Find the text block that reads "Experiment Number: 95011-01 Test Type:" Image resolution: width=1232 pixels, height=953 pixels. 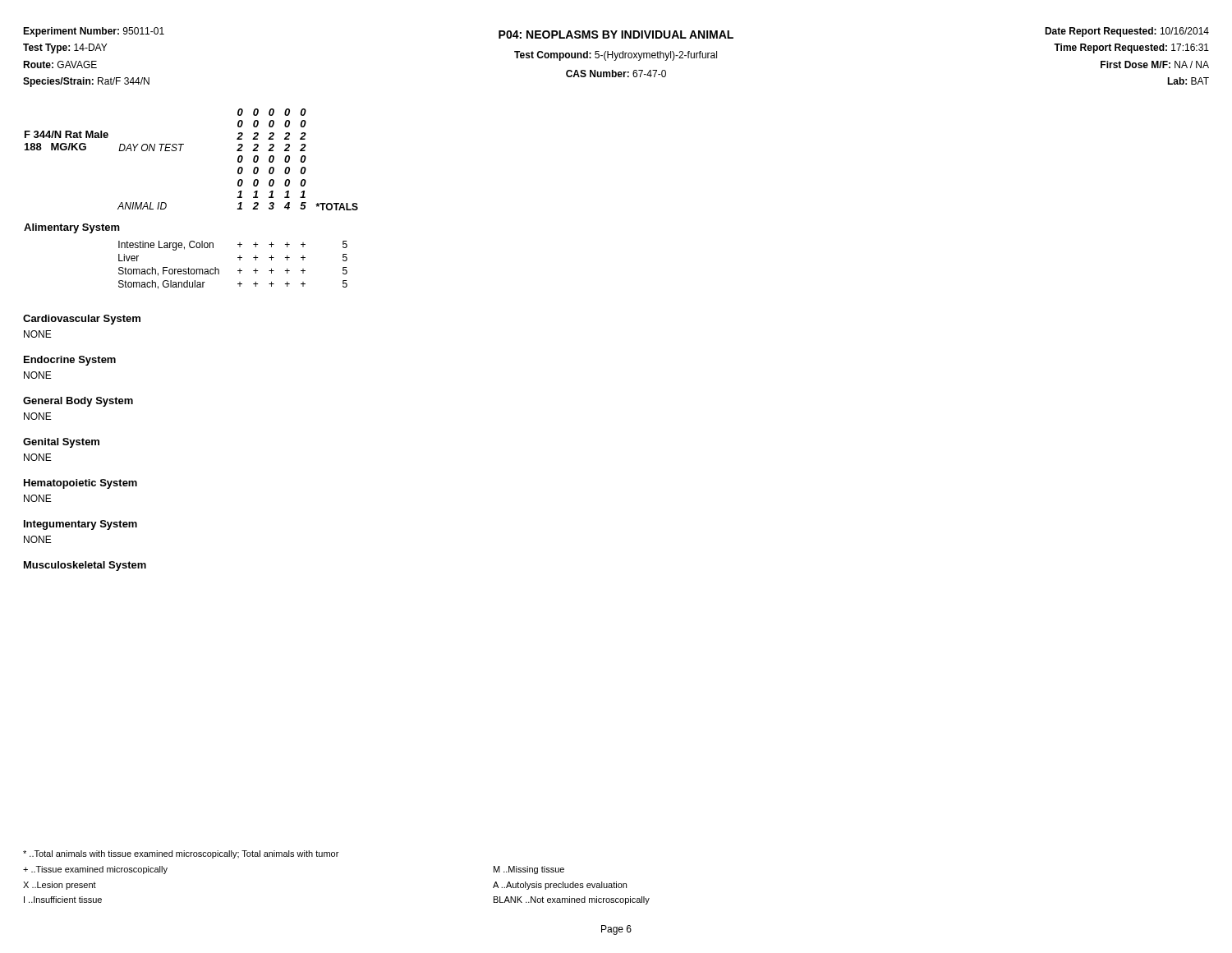tap(94, 56)
